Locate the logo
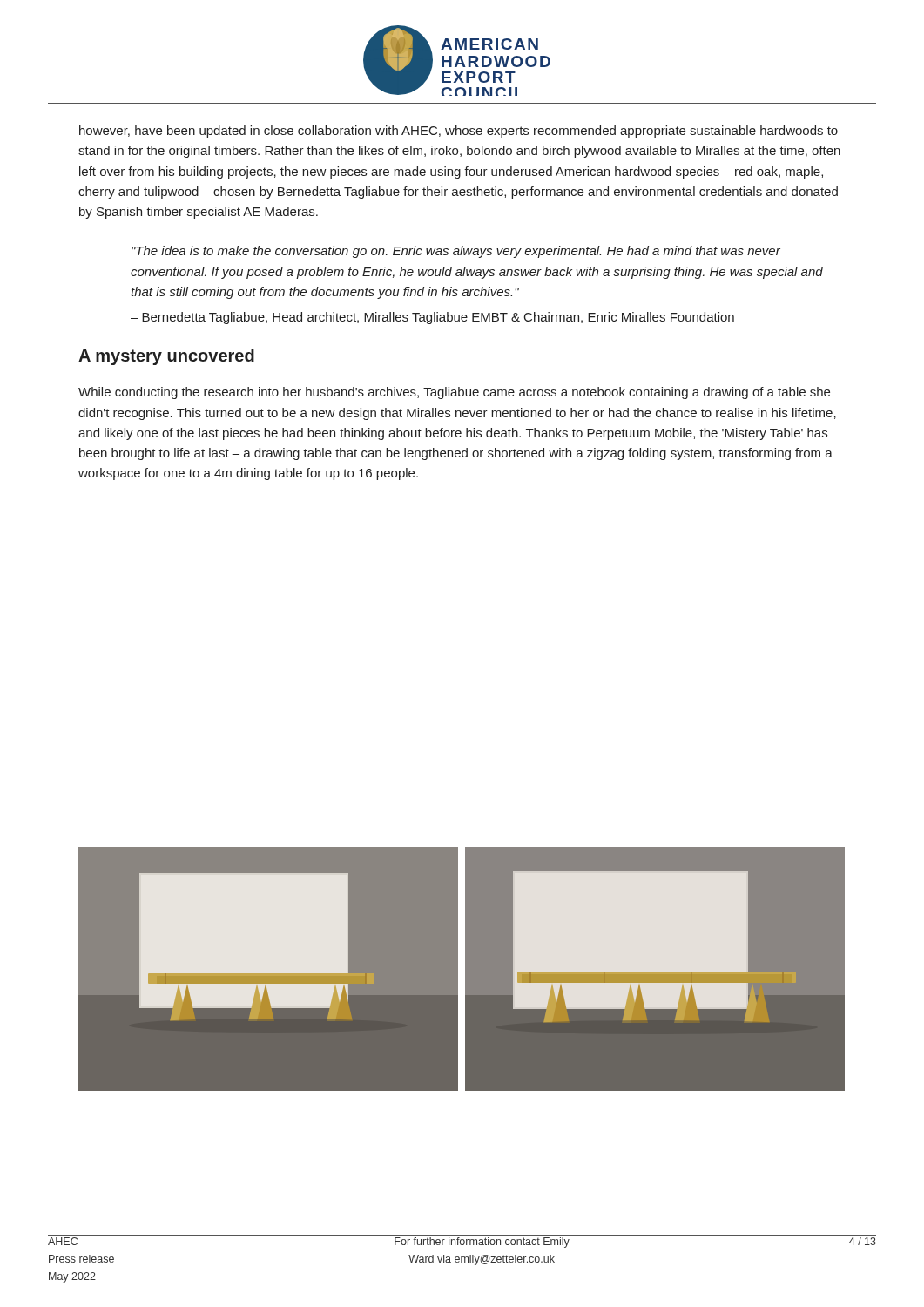This screenshot has height=1307, width=924. click(x=462, y=60)
